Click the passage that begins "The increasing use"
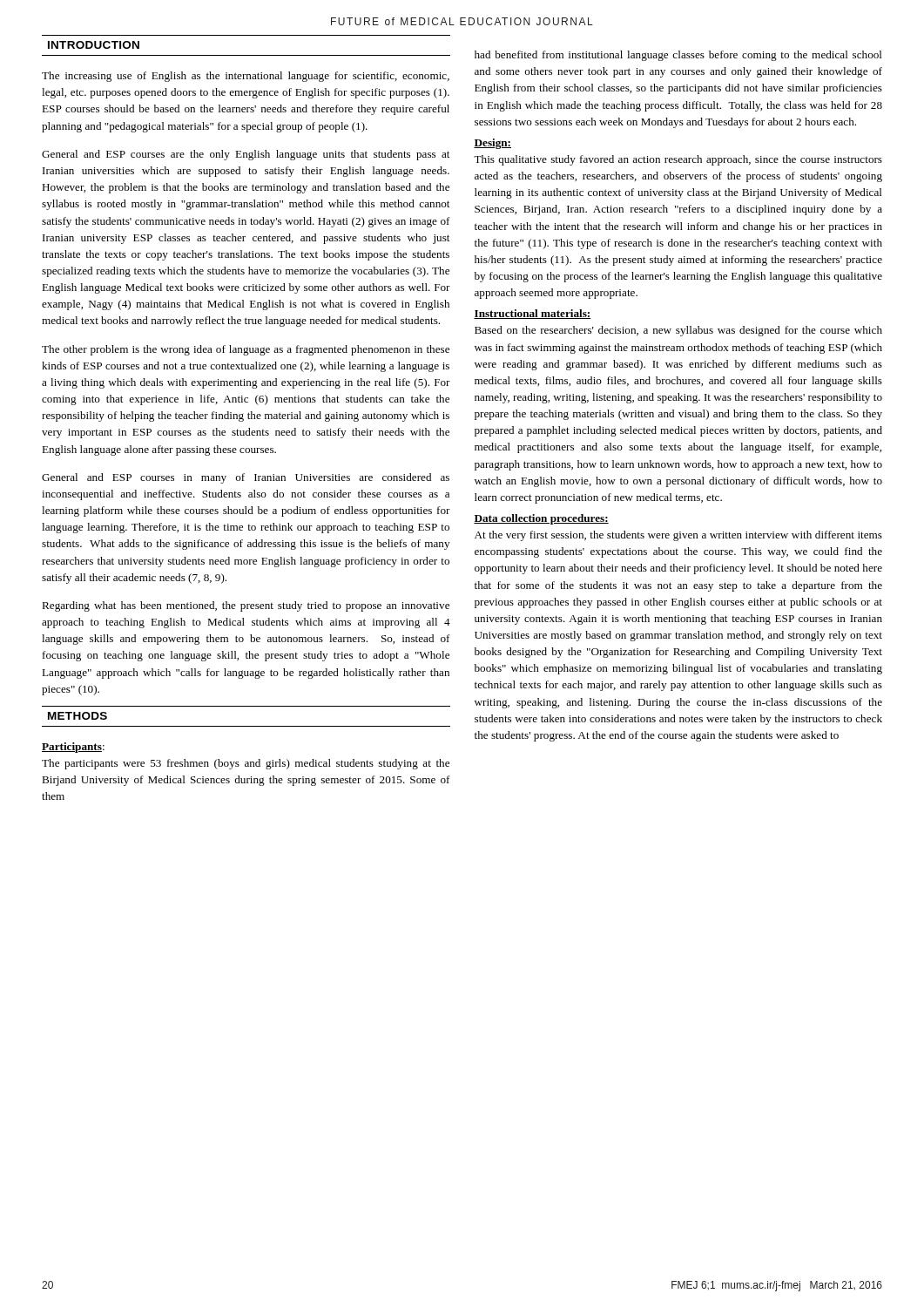The image size is (924, 1307). coord(246,382)
